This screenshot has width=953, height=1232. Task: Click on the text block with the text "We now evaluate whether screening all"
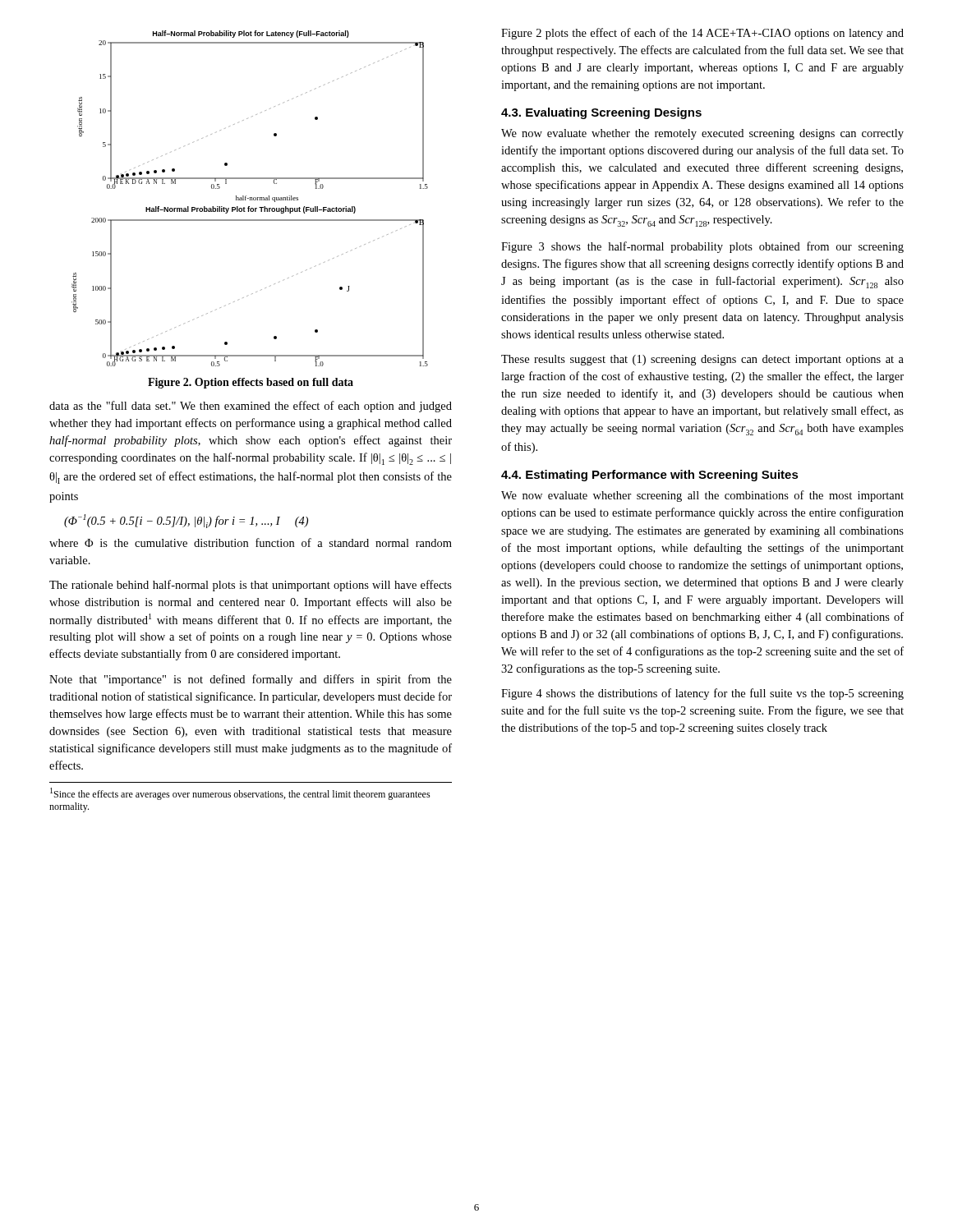pyautogui.click(x=702, y=612)
